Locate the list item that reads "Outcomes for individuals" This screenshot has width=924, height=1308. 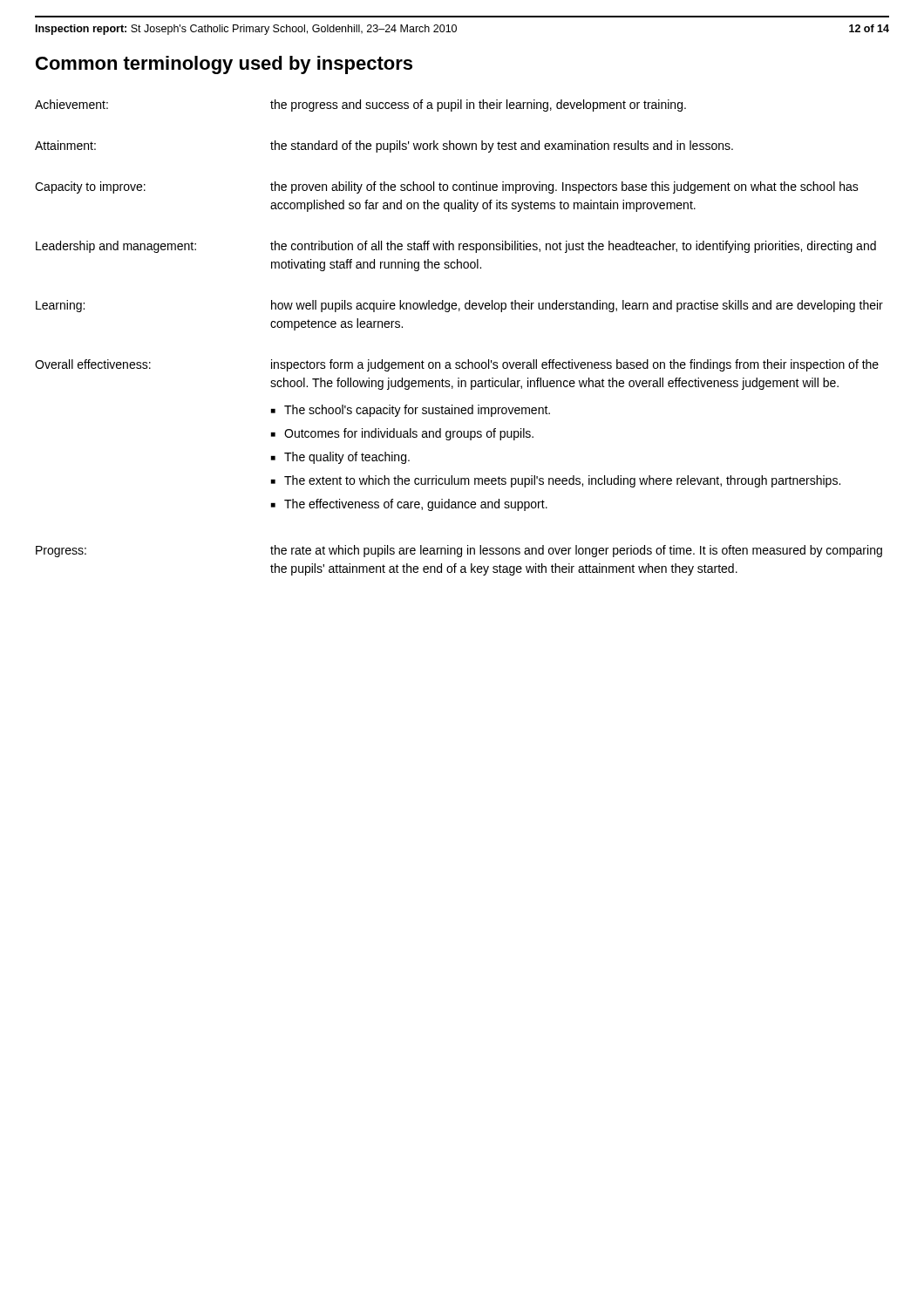click(402, 434)
